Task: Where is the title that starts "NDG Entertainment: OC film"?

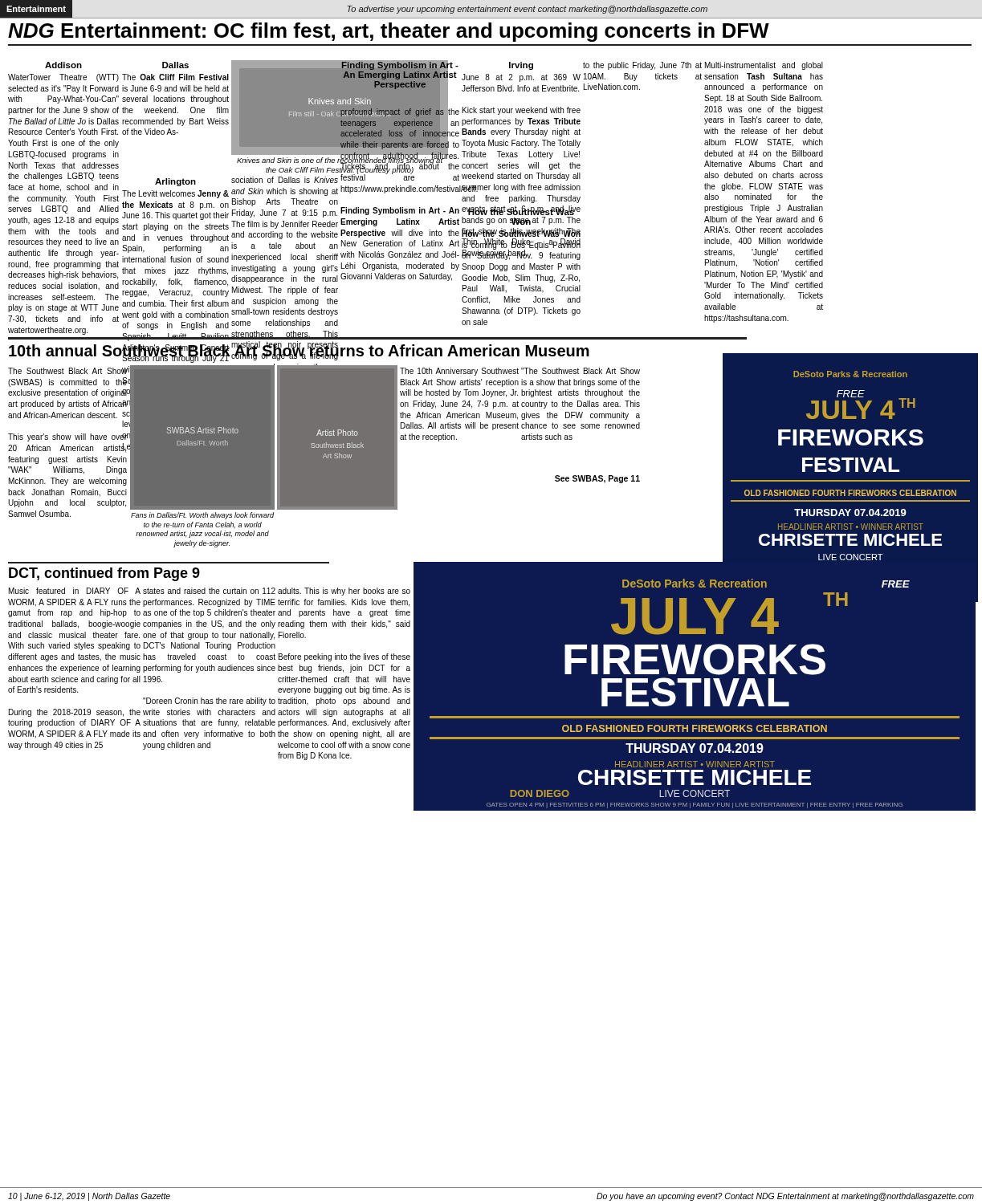Action: 389,31
